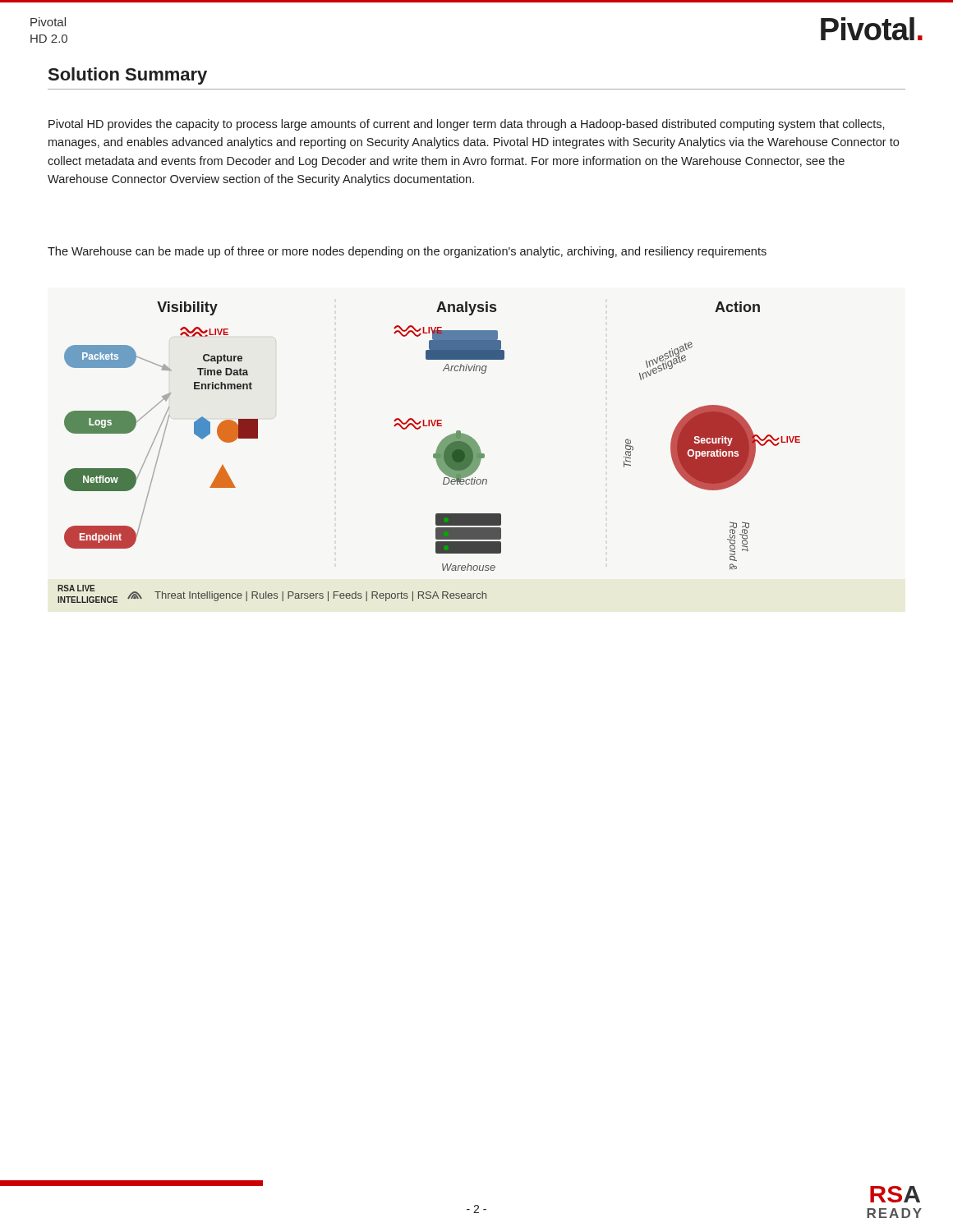The width and height of the screenshot is (953, 1232).
Task: Click the infographic
Action: coord(476,460)
